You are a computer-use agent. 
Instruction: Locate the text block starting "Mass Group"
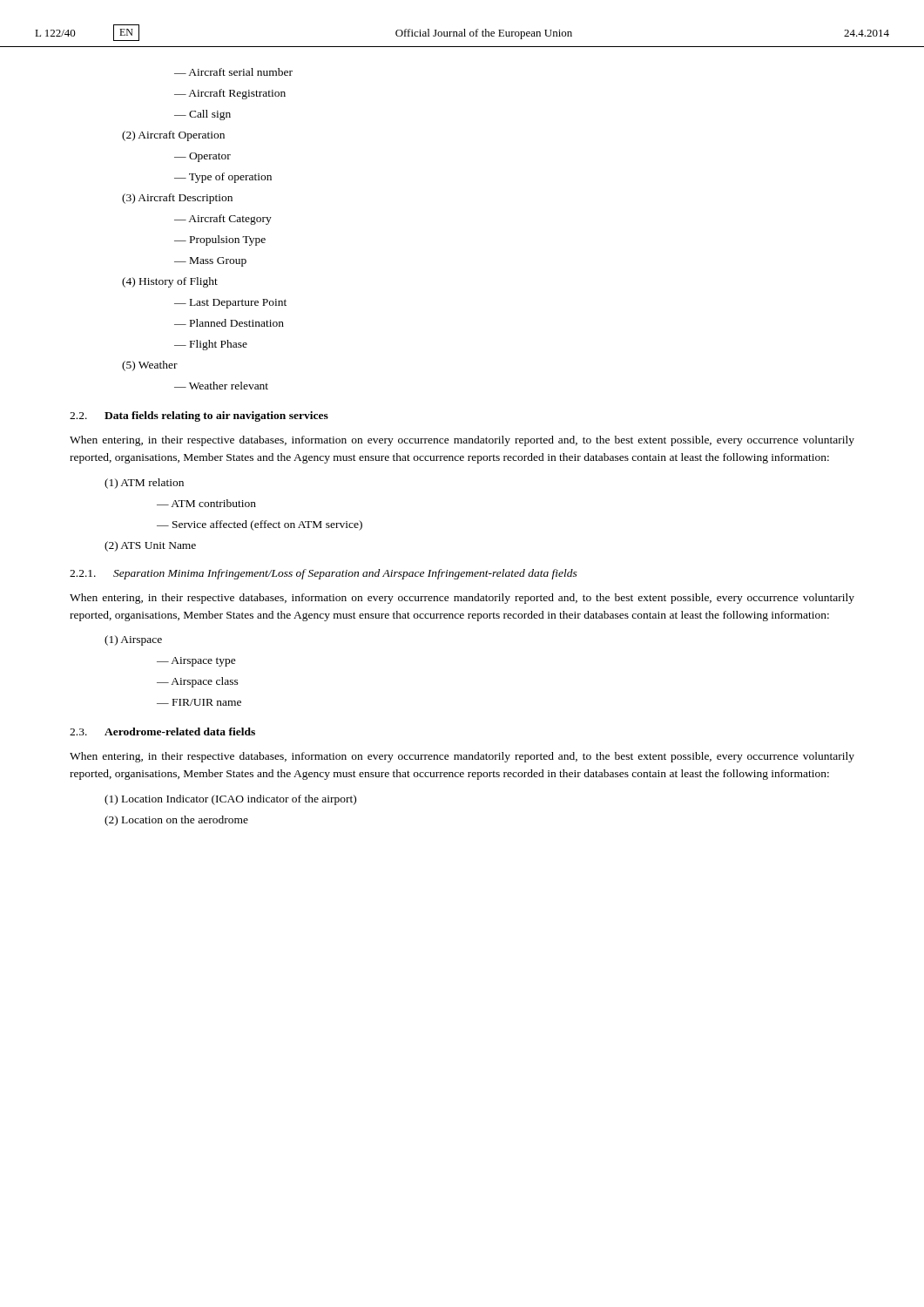[x=218, y=260]
